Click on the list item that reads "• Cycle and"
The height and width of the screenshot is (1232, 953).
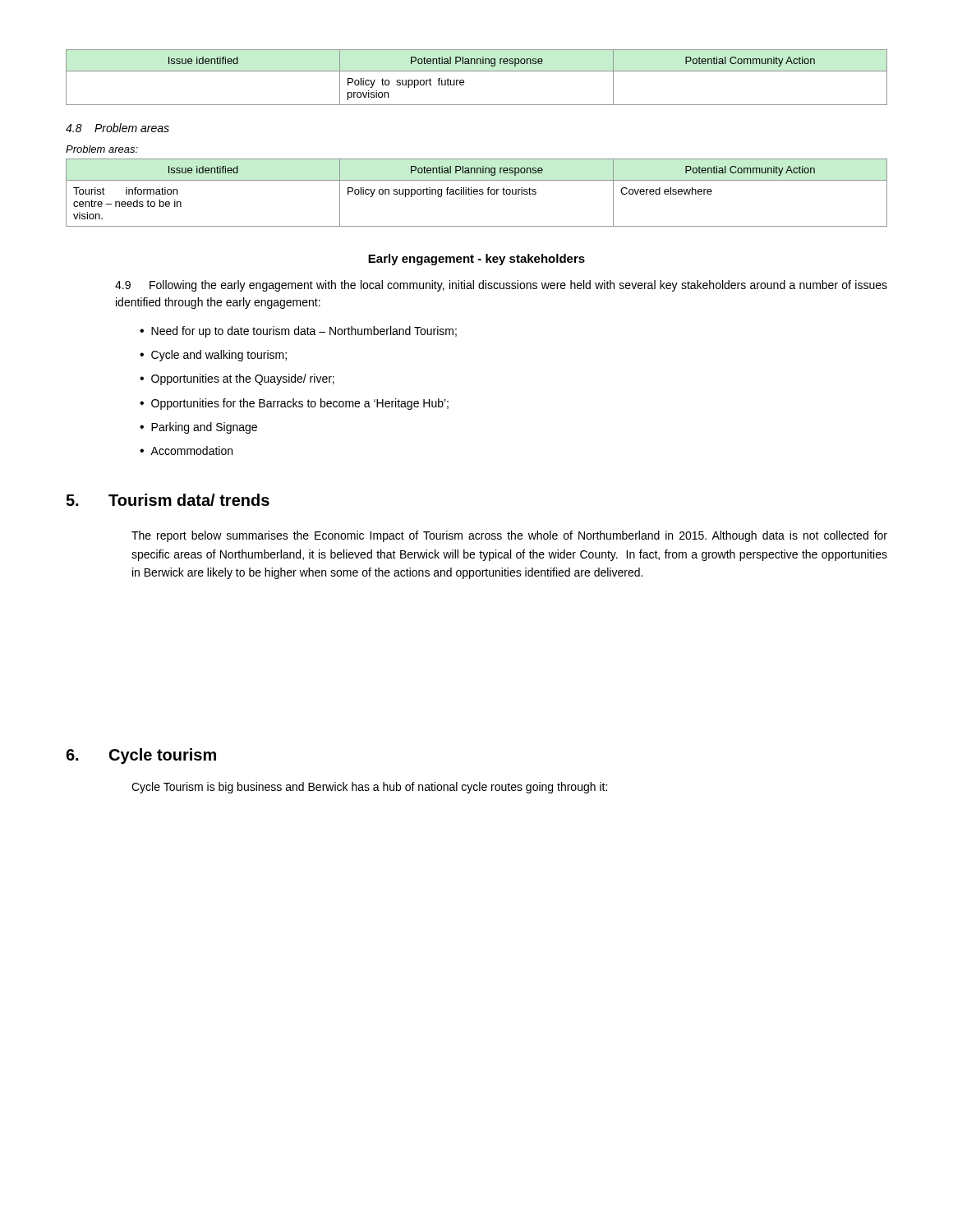tap(214, 355)
